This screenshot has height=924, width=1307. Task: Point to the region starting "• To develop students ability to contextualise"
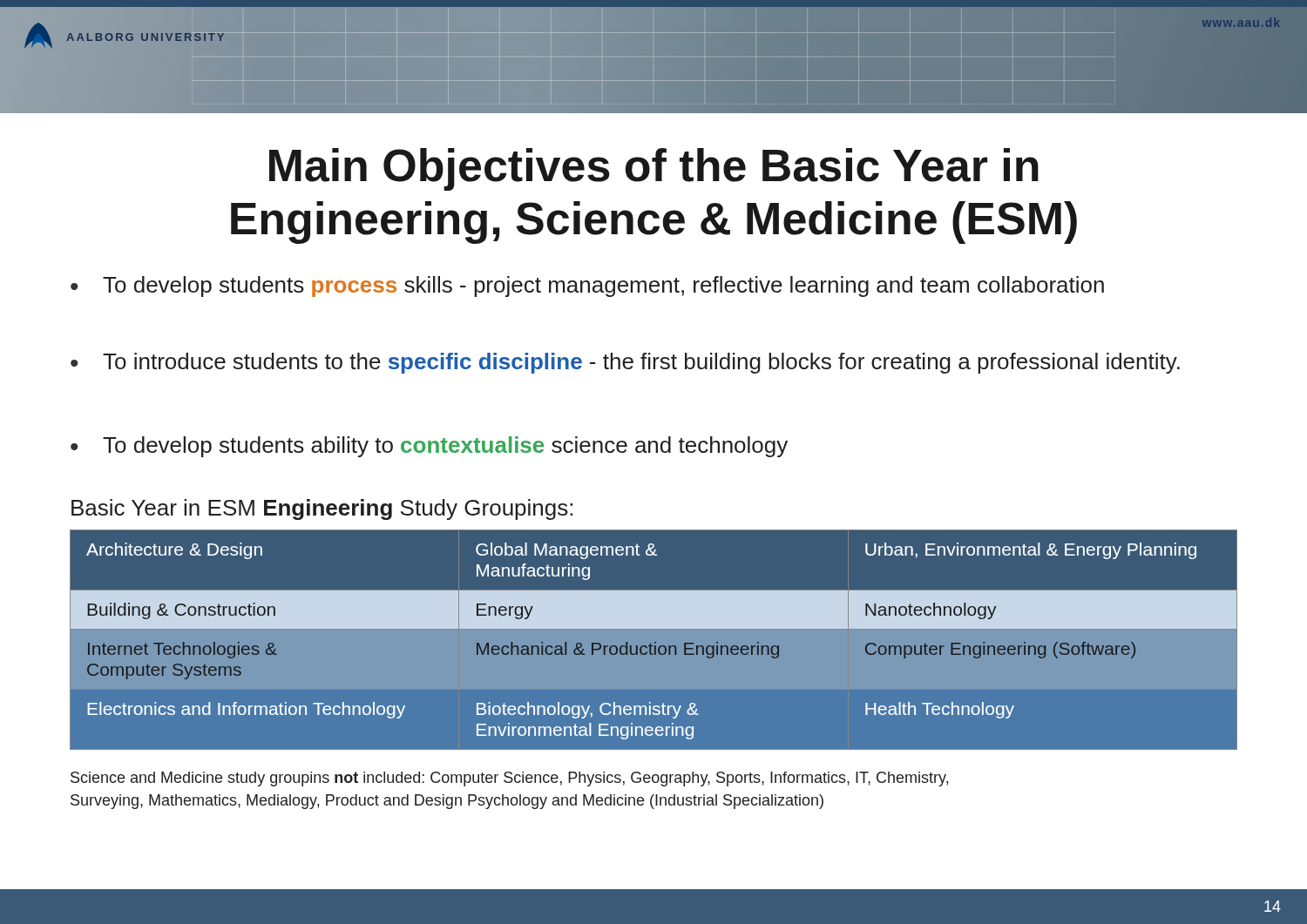click(429, 446)
